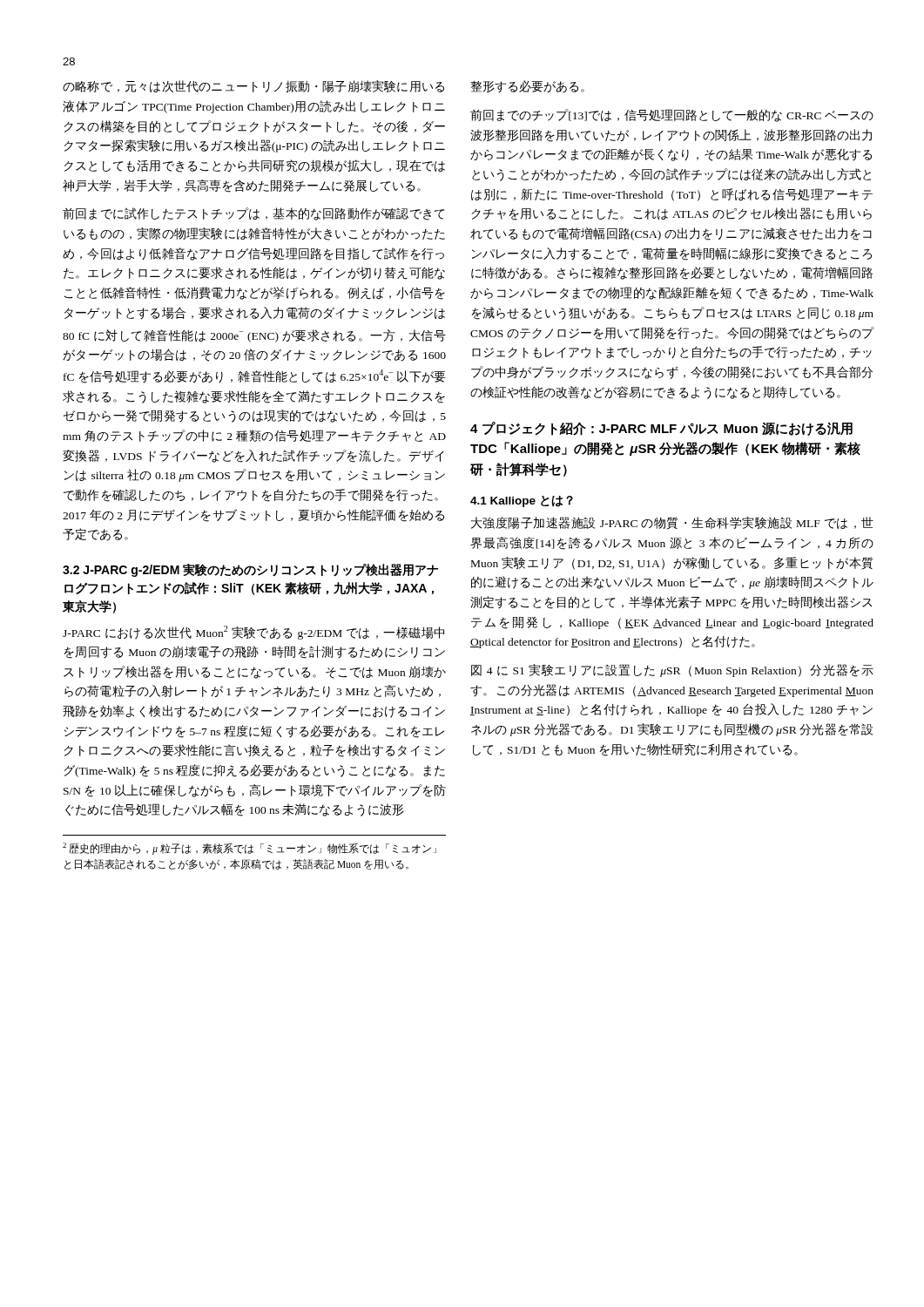The width and height of the screenshot is (924, 1307).
Task: Select the block starting "3.2 J-PARC g-2/EDM 実験のためのシリコンストリップ検出器用アナログフロントエンドの試作：SliT（KEK 素核研，九州大学，JAXA，東京大学）"
Action: [251, 588]
